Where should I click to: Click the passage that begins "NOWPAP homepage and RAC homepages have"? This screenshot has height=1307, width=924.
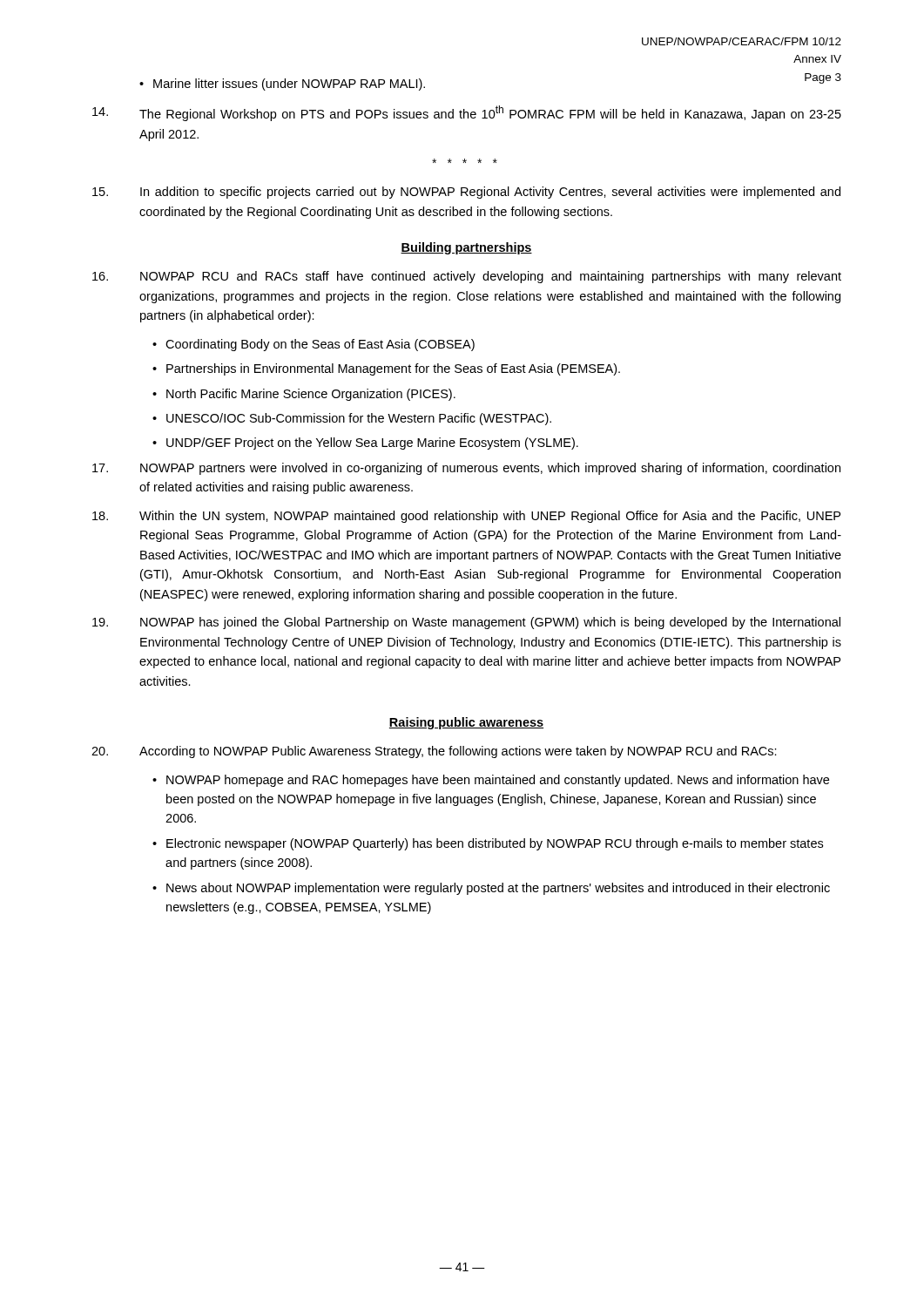pyautogui.click(x=498, y=799)
